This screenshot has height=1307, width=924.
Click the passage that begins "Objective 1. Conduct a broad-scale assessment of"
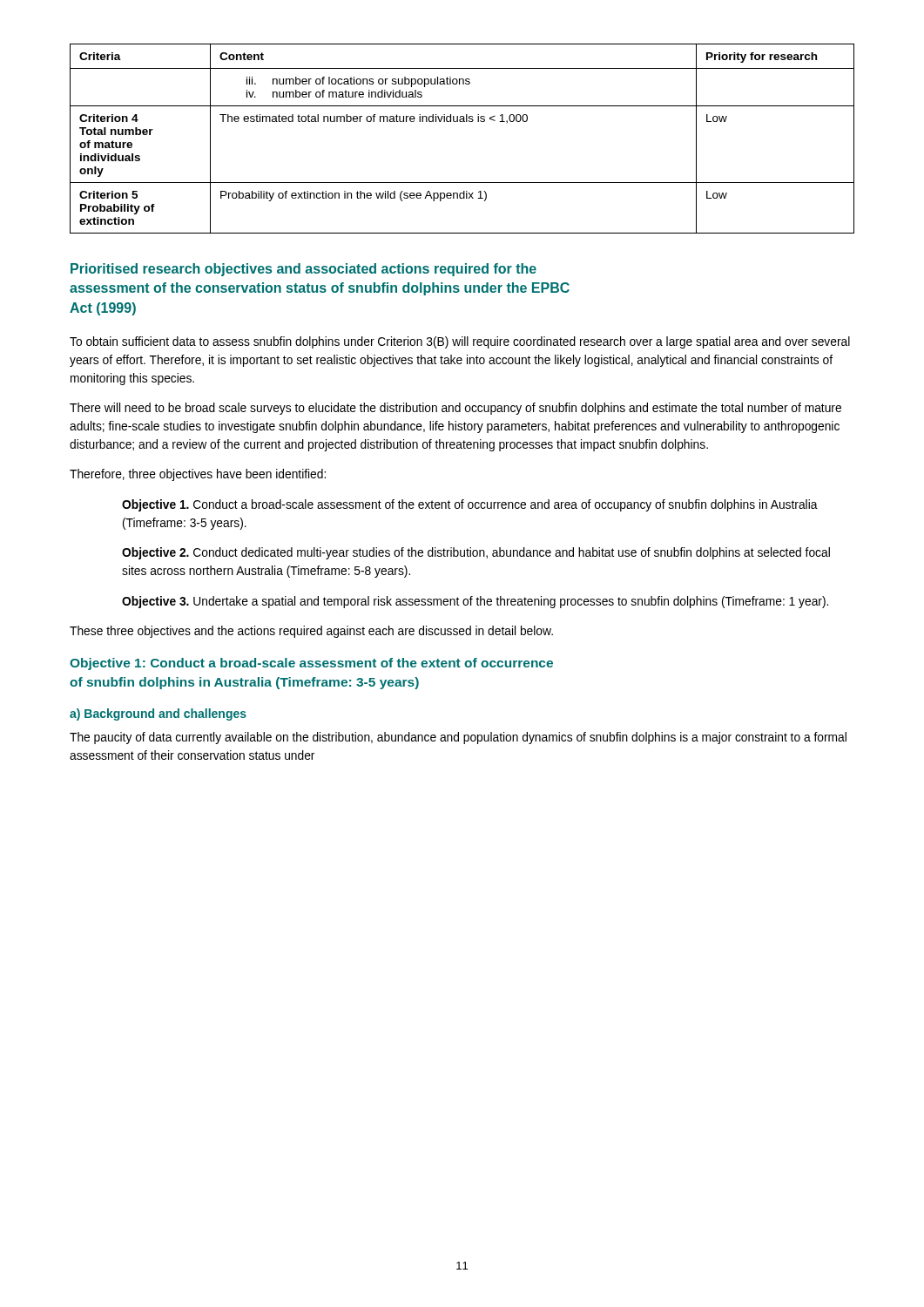pyautogui.click(x=488, y=515)
